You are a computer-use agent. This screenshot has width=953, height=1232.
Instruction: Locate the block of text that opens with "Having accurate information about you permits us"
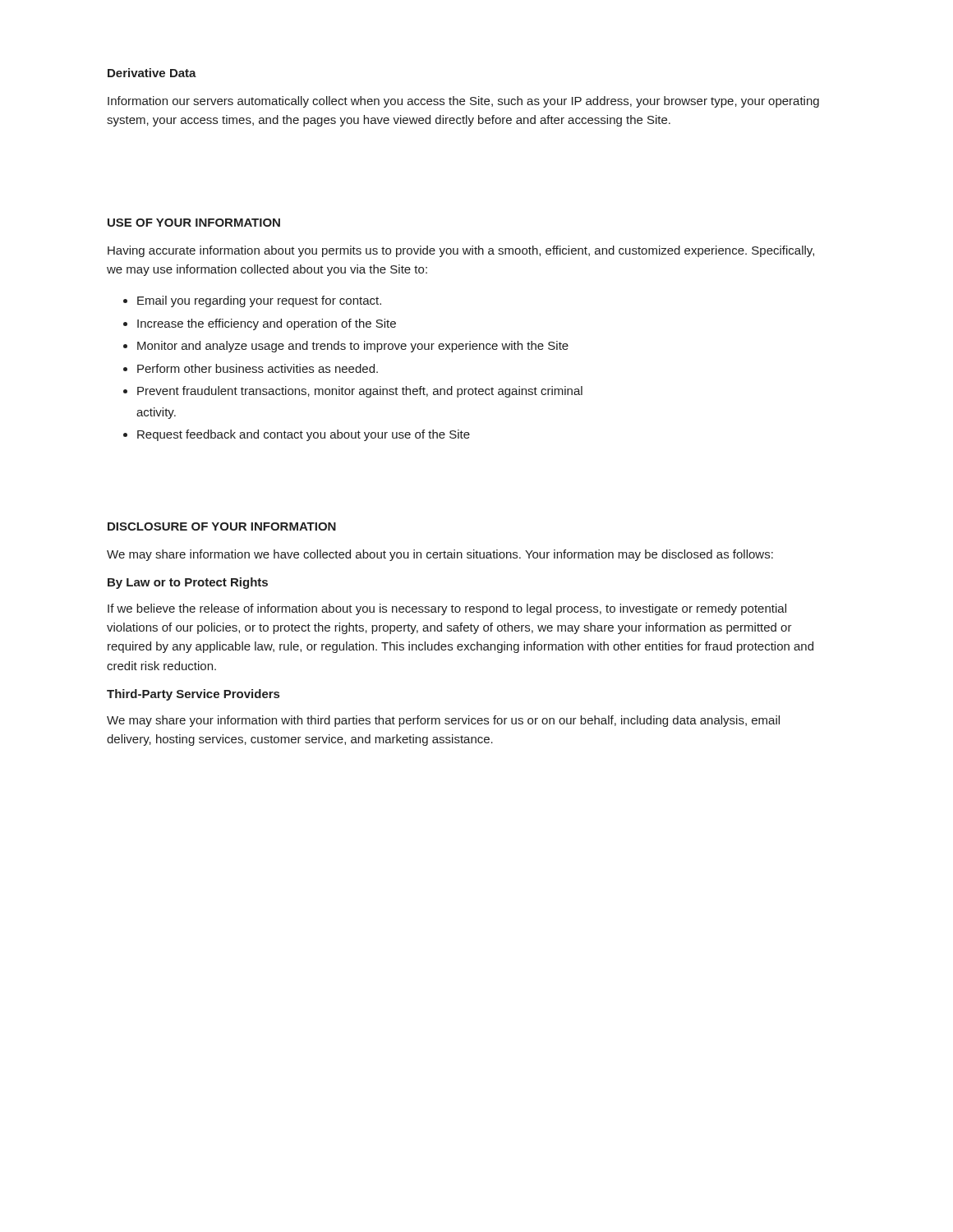[461, 259]
